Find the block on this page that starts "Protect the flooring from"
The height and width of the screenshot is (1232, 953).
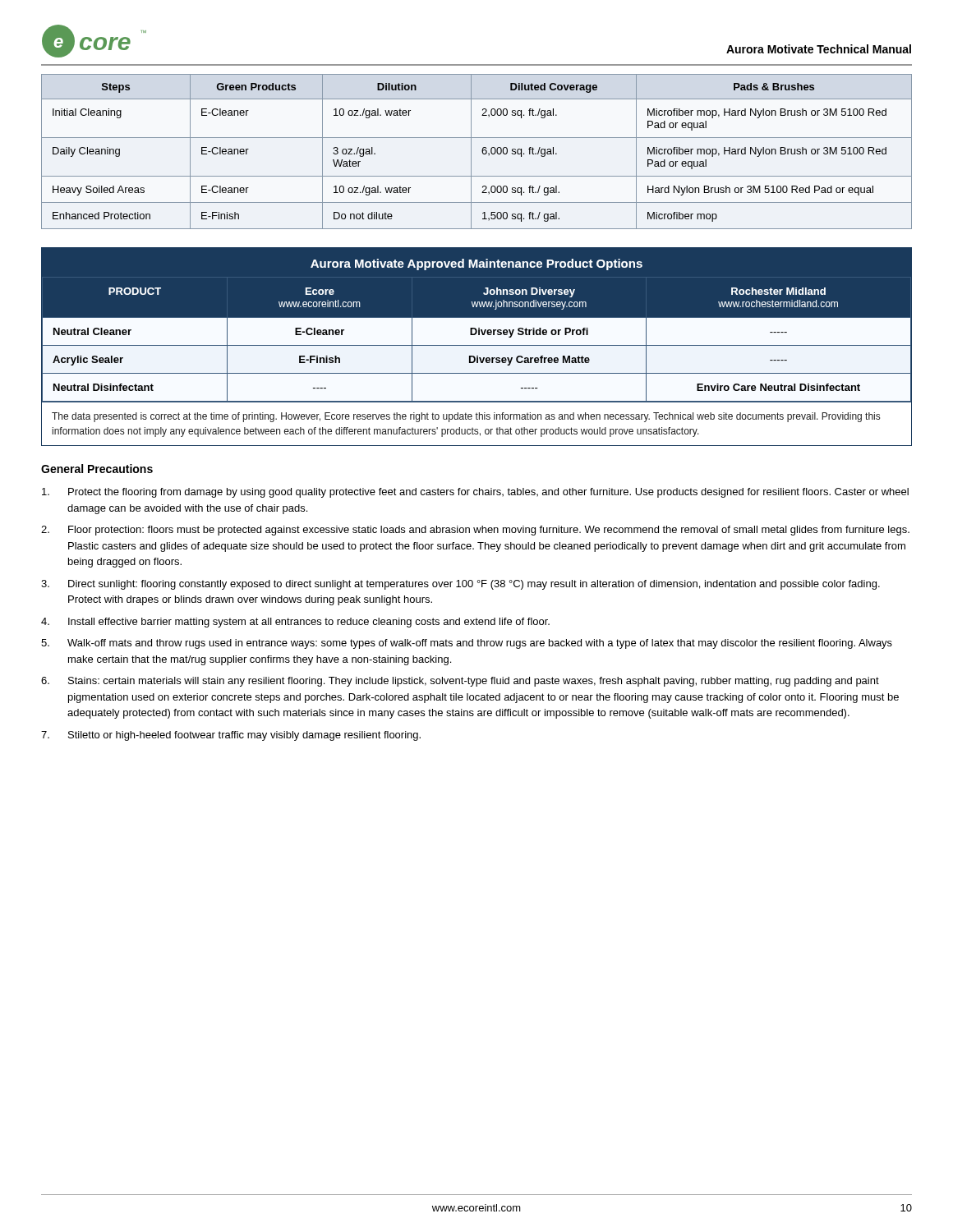coord(476,500)
